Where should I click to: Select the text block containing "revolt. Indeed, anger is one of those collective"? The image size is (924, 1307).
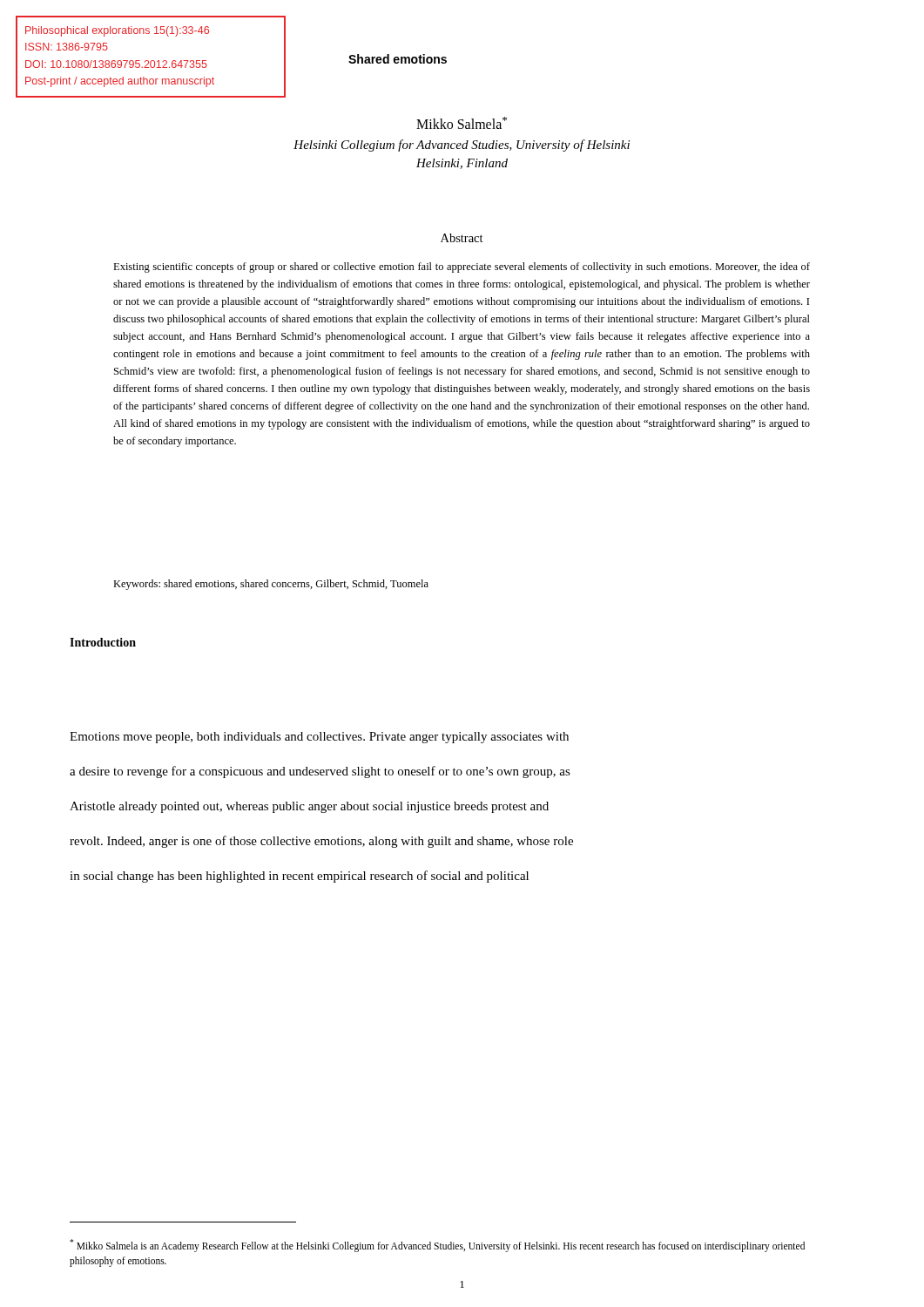click(x=322, y=841)
